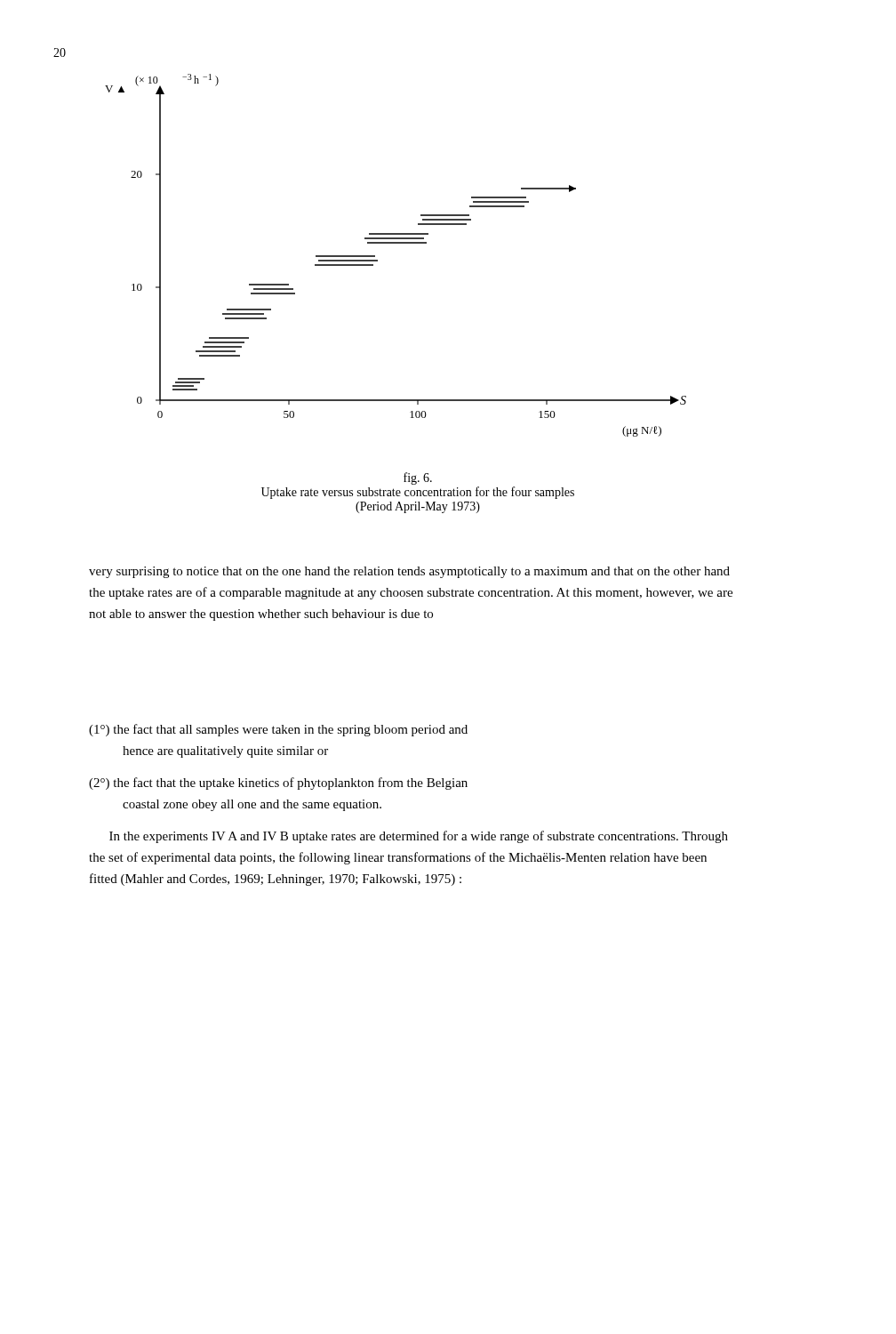Image resolution: width=896 pixels, height=1334 pixels.
Task: Select the text block starting "very surprising to"
Action: (x=411, y=592)
